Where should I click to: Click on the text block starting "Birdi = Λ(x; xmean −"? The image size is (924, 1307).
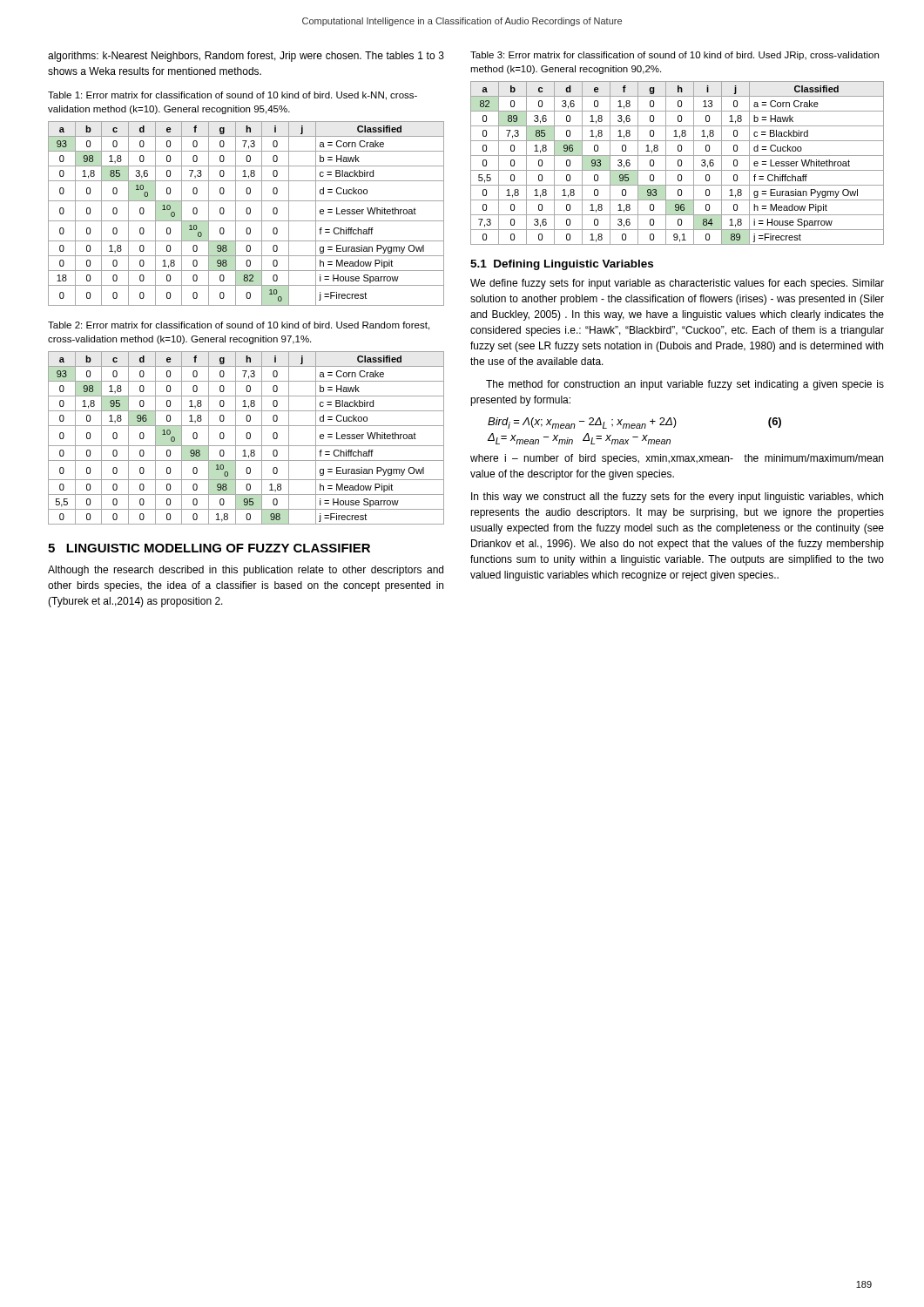coord(635,430)
